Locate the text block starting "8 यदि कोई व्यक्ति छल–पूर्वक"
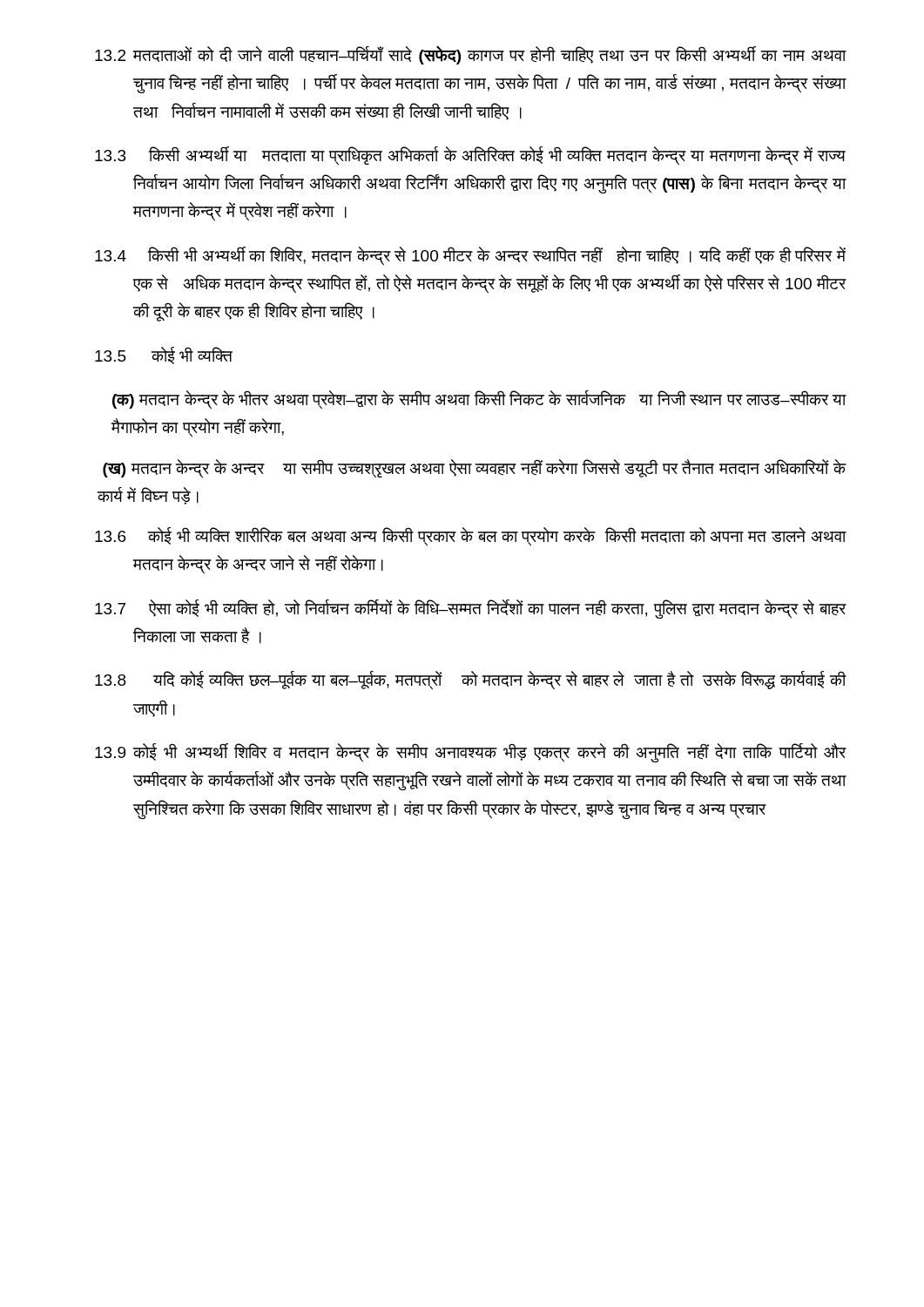This screenshot has width=924, height=1307. [470, 695]
